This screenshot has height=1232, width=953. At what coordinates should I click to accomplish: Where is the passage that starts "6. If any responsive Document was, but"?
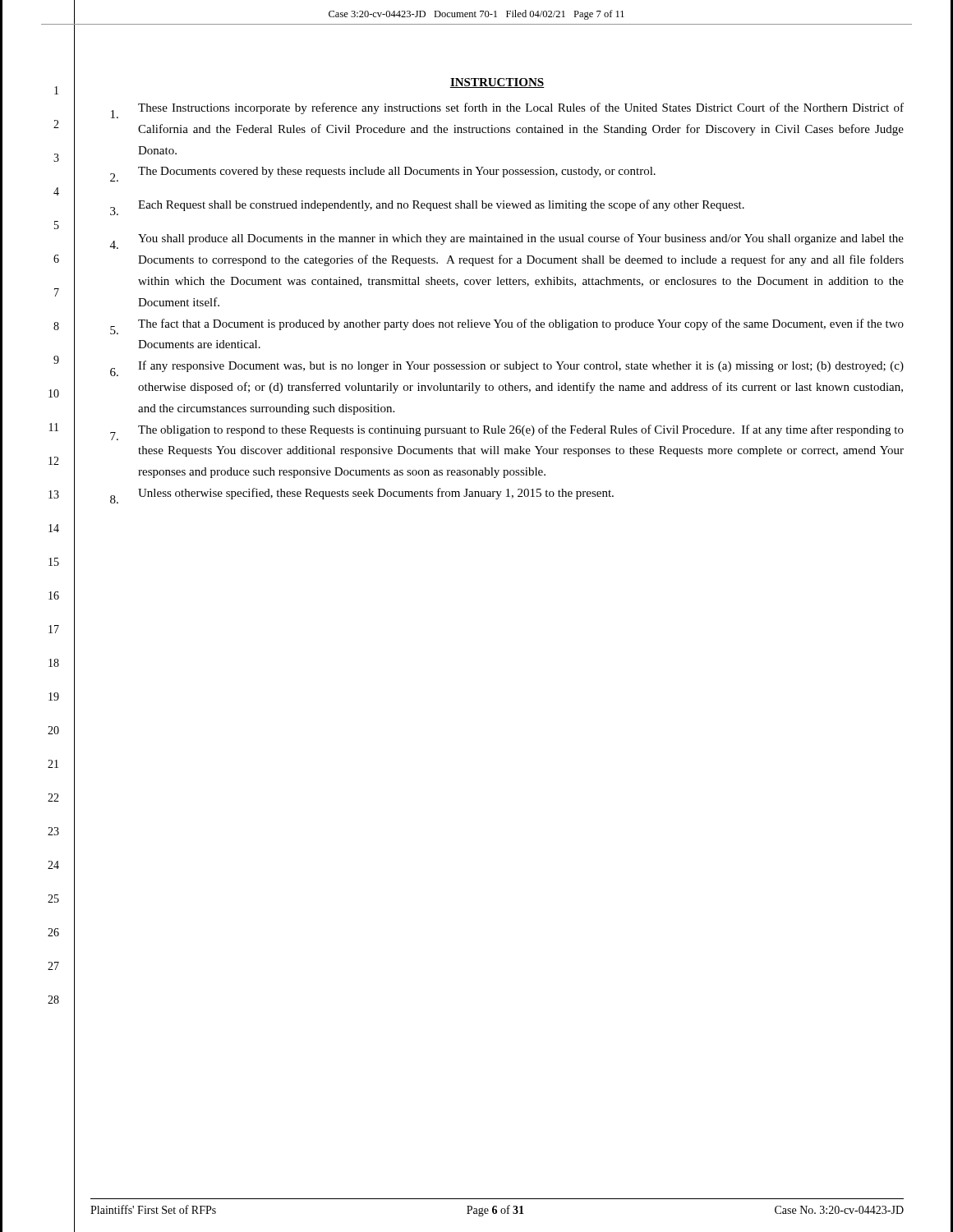[497, 388]
